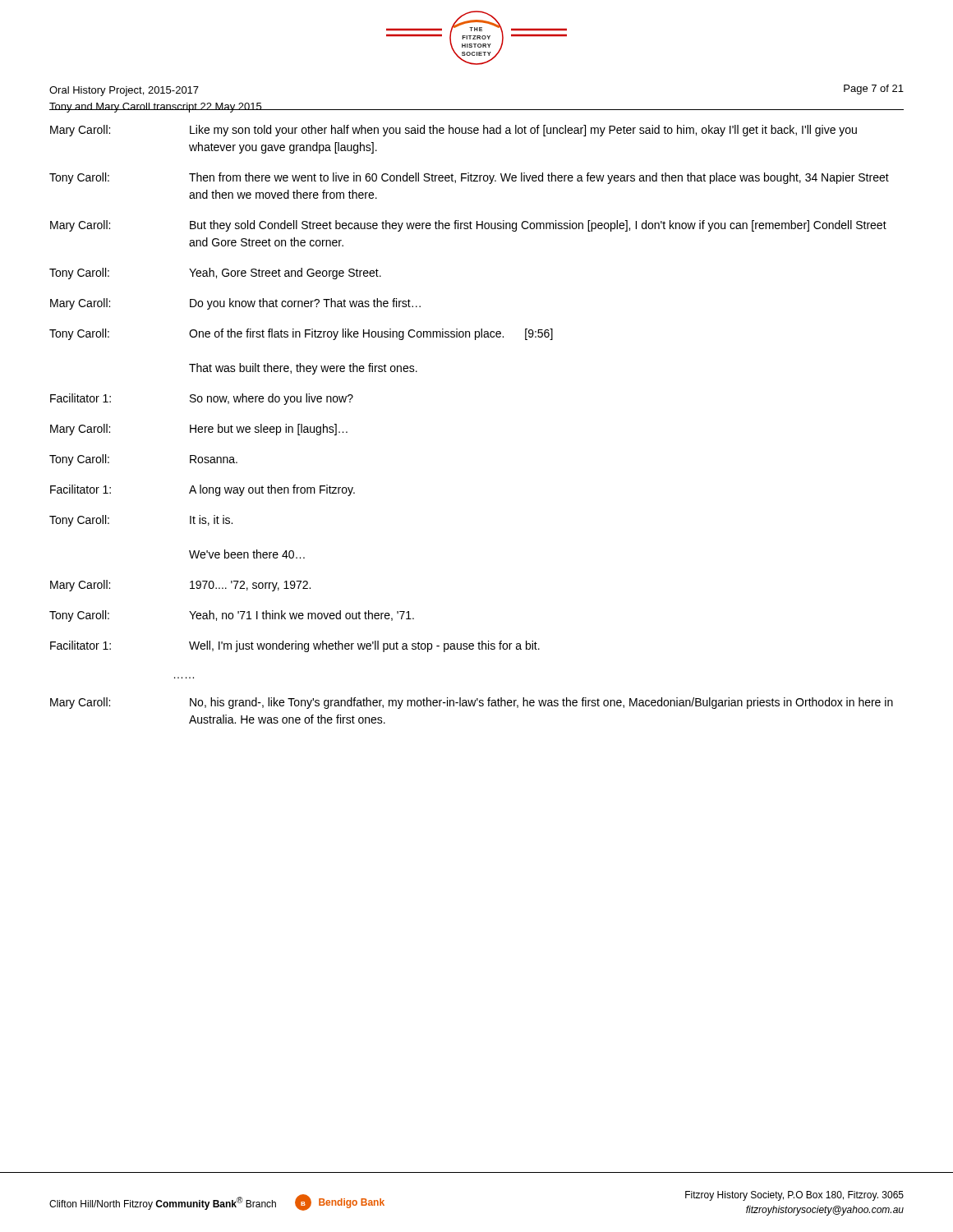Locate the text "Tony Caroll: Rosanna."
The height and width of the screenshot is (1232, 953).
click(79, 461)
